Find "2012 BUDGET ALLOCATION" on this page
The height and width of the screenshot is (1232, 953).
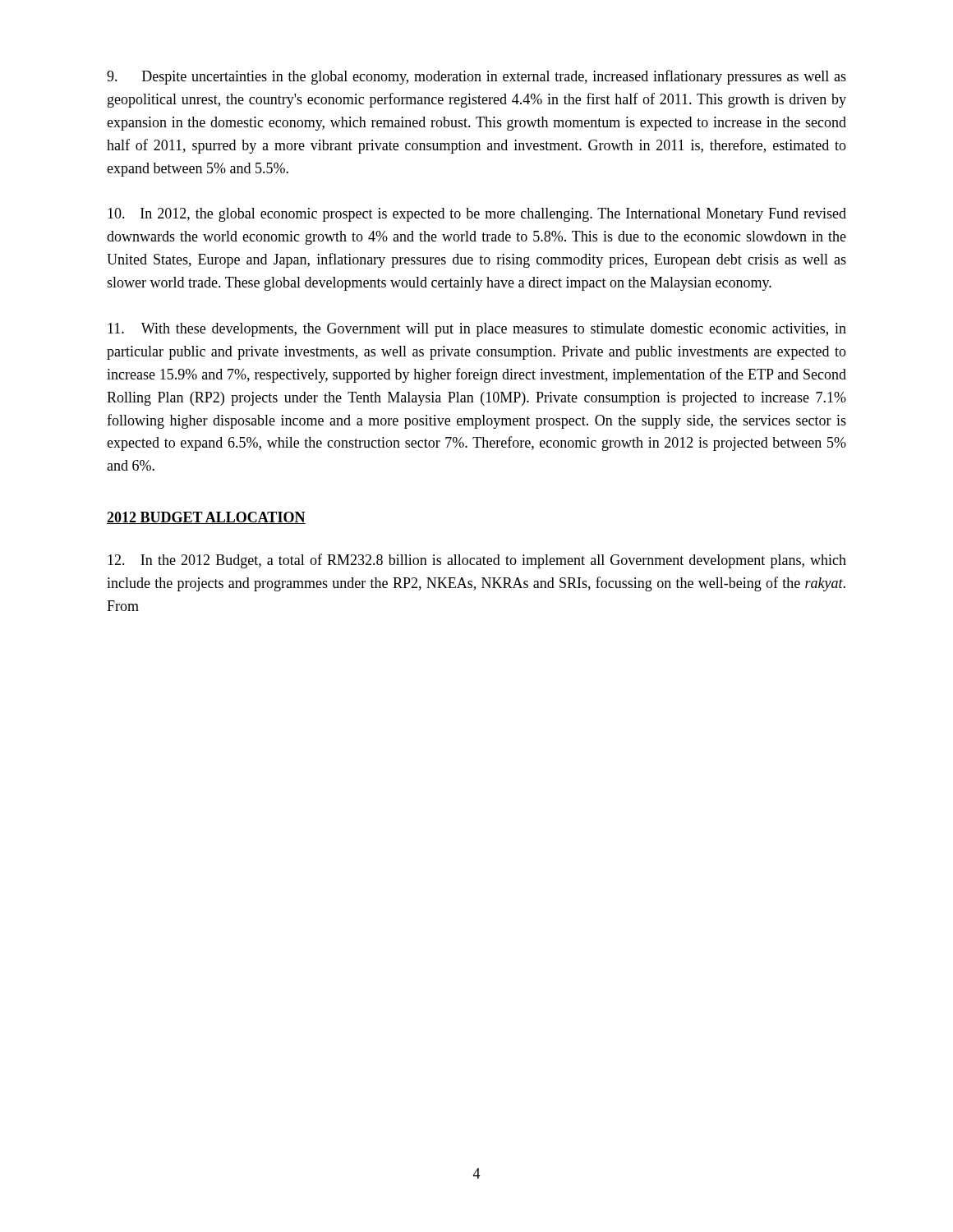click(x=206, y=518)
